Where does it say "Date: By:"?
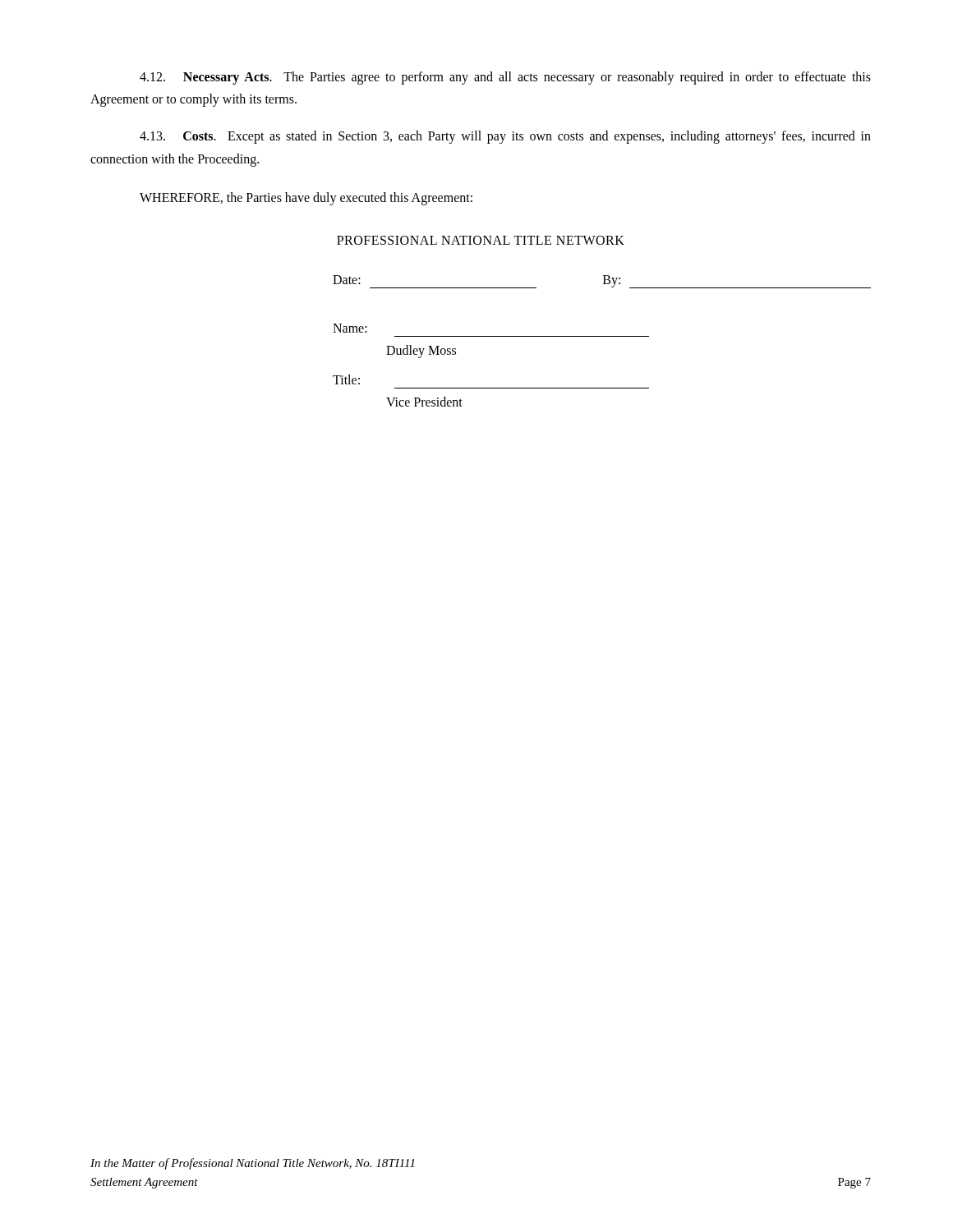953x1232 pixels. coord(602,280)
